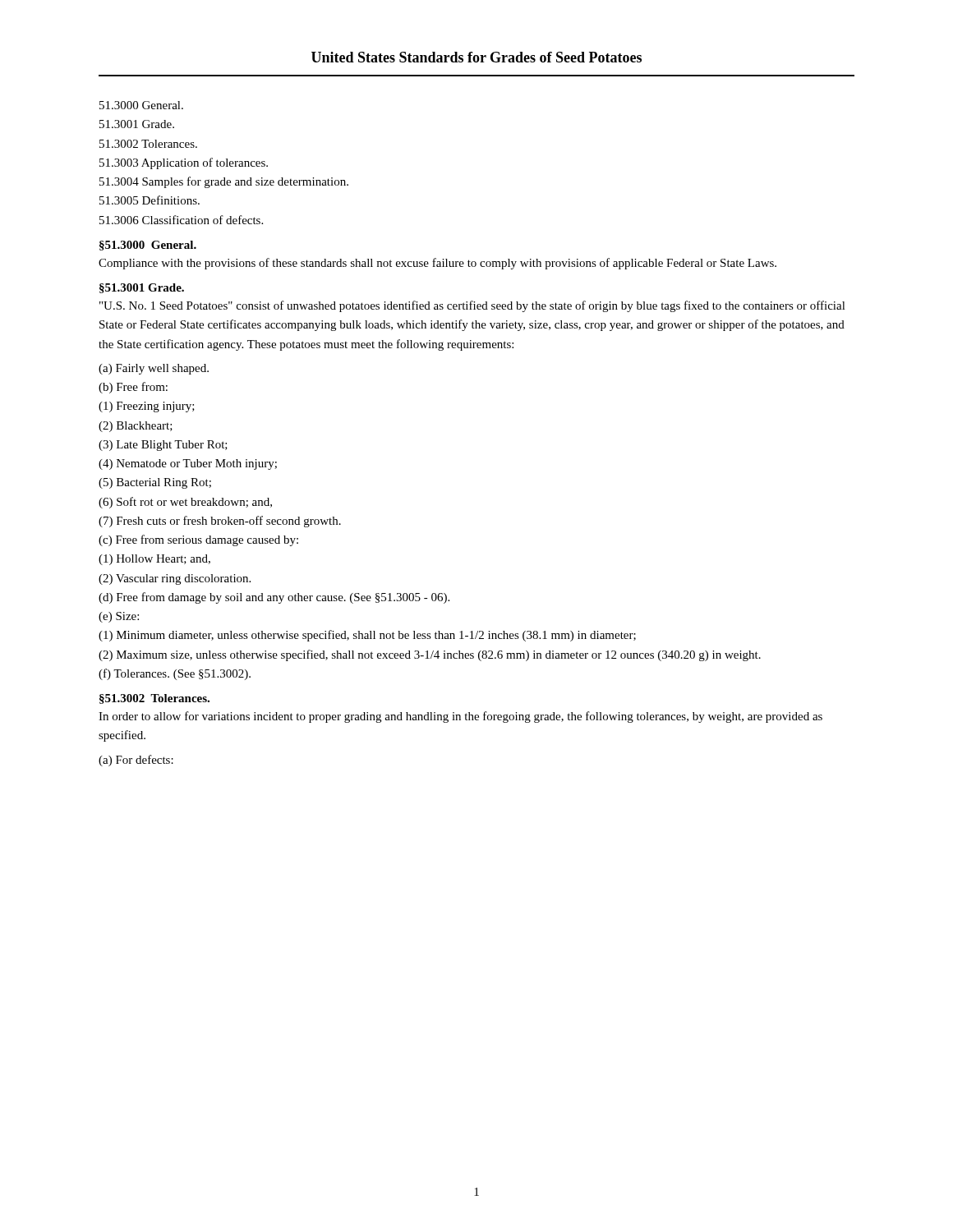Click on the list item that reads "(f) Tolerances. (See §51.3002)."

pos(175,673)
